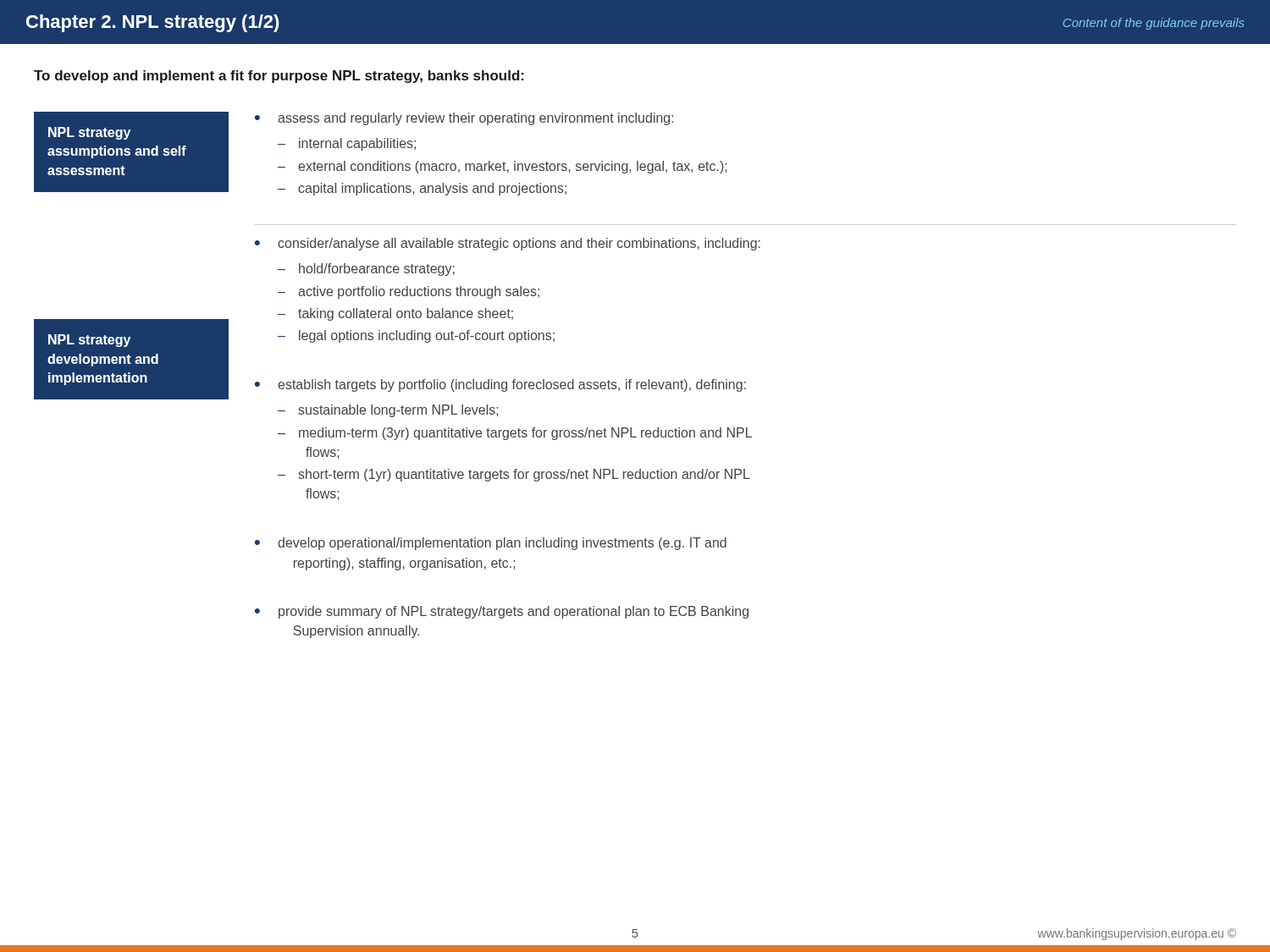
Task: Find the block starting "• provide summary of NPL strategy/targets and operational"
Action: 502,621
